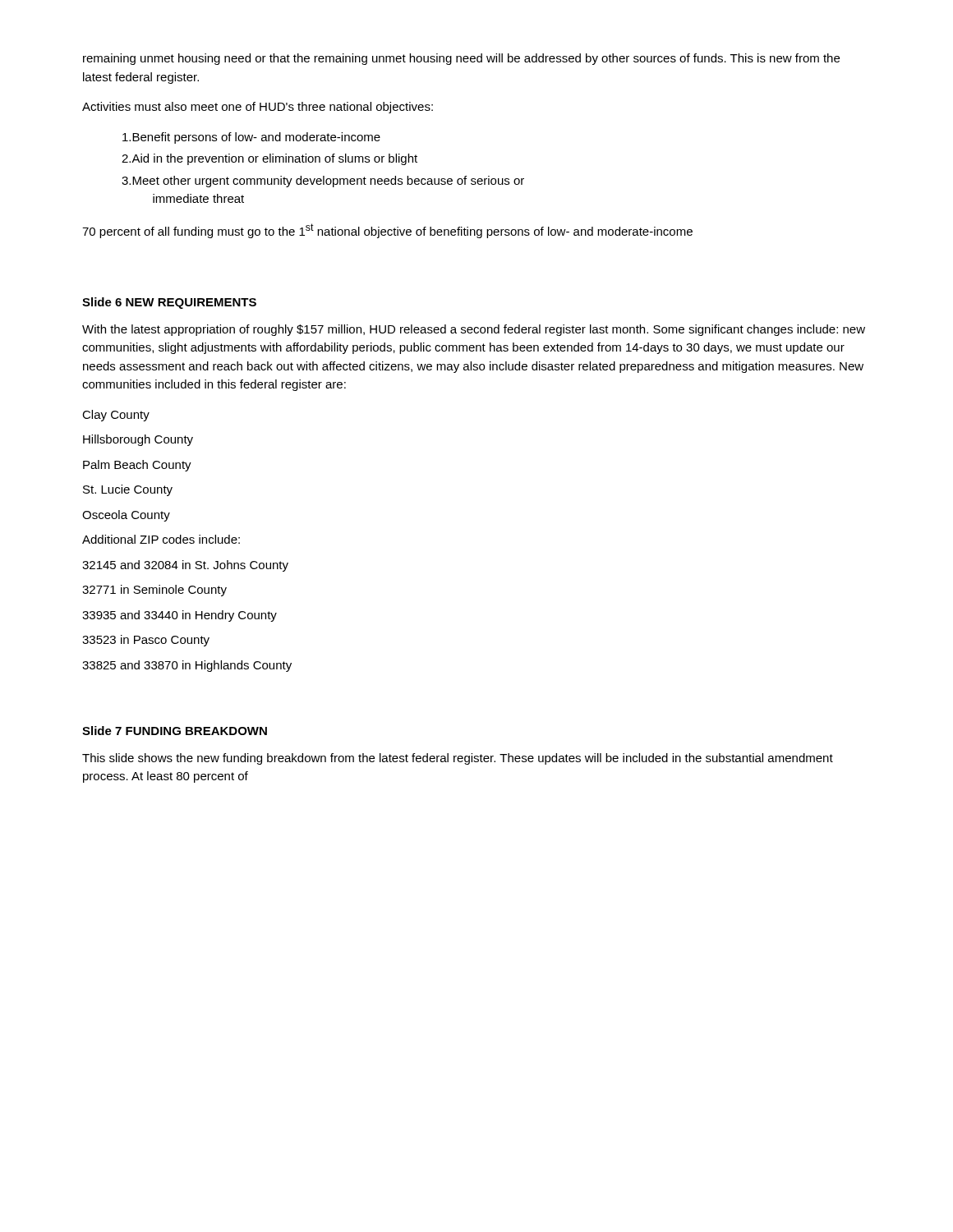This screenshot has width=953, height=1232.
Task: Find "32145 and 32084 in St. Johns County" on this page
Action: (185, 564)
